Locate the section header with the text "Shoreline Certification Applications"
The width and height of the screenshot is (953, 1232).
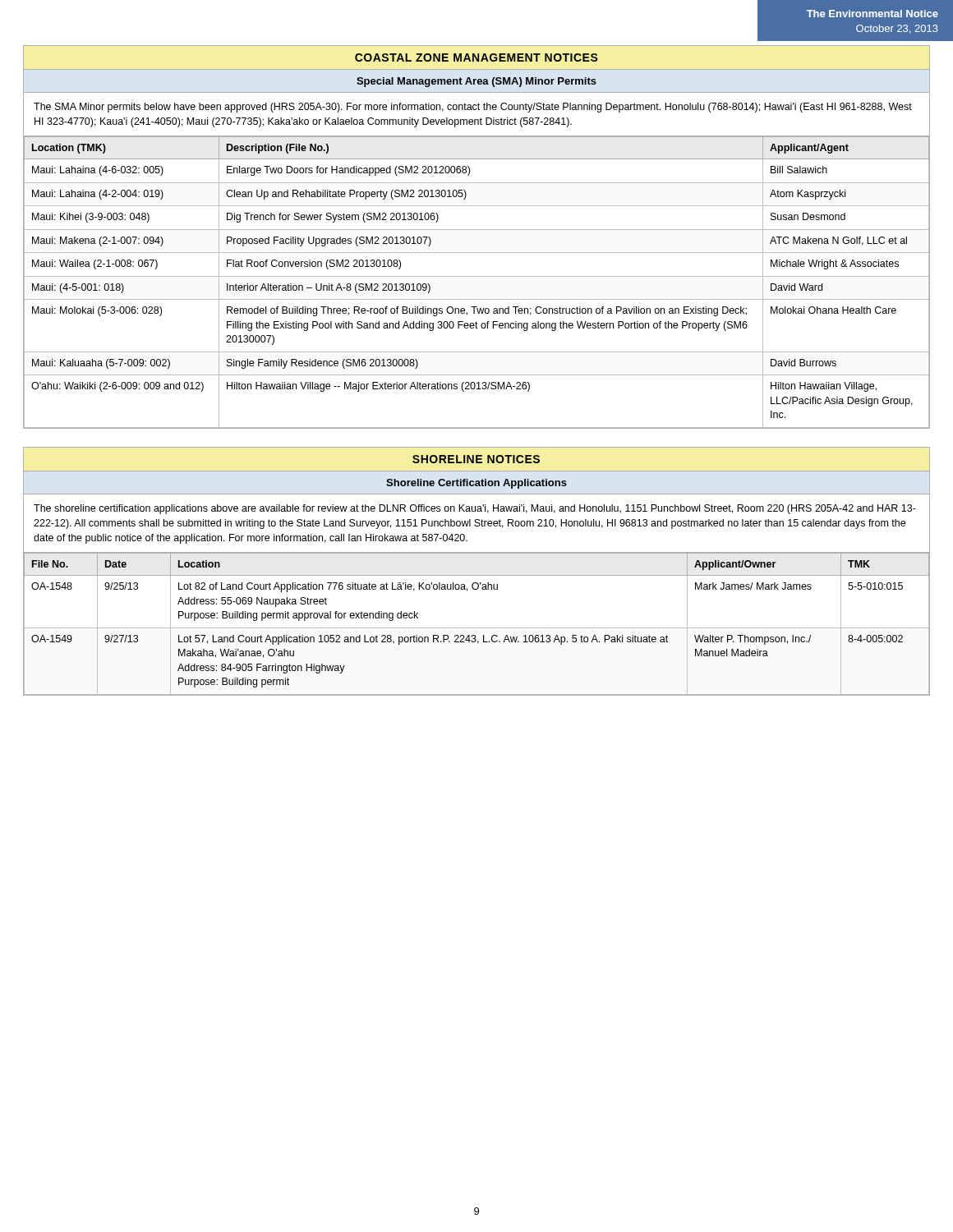[476, 482]
